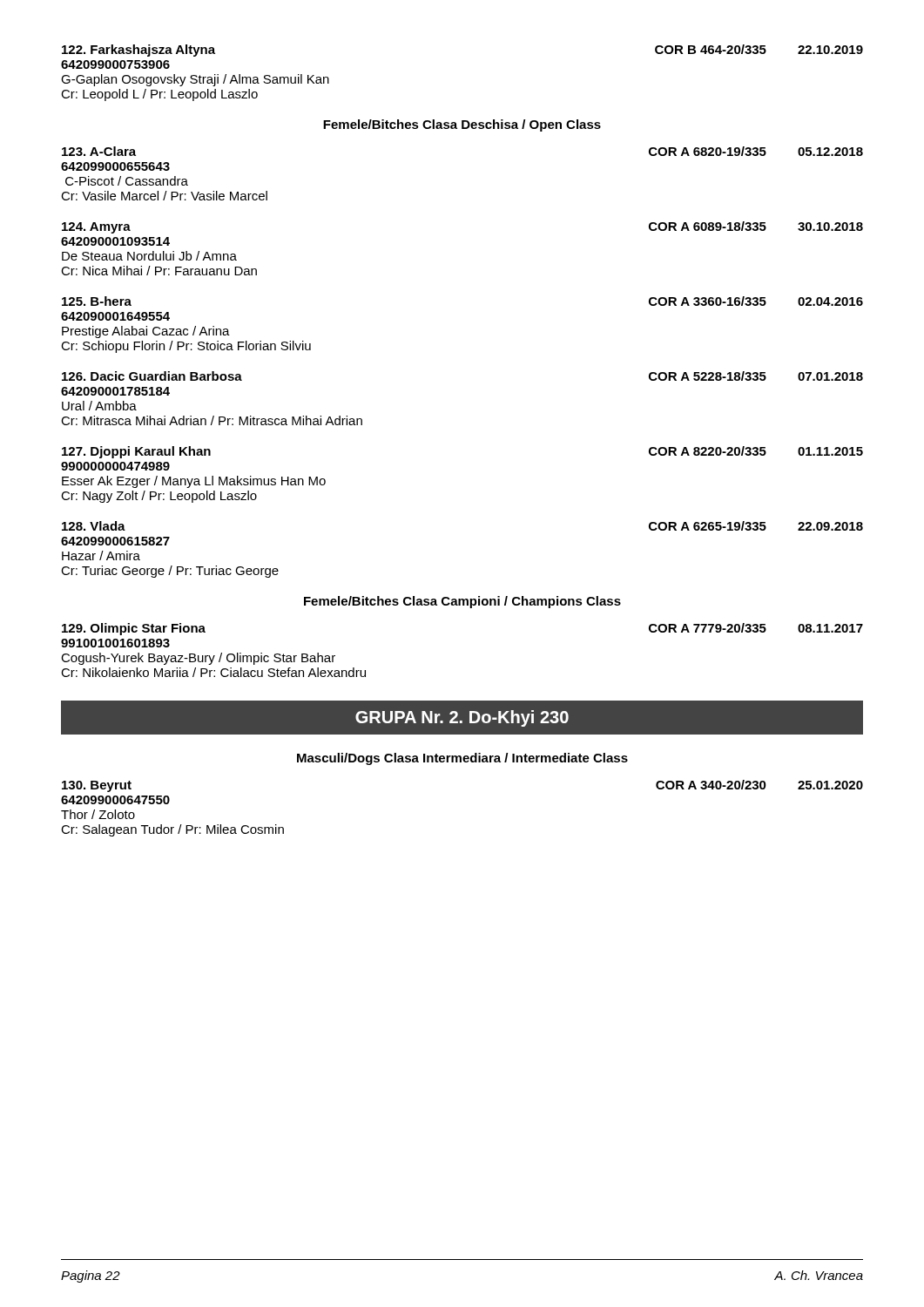
Task: Select the list item with the text "130. Beyrut COR A 340-20/230 25.01.2020 642099000647550"
Action: pyautogui.click(x=94, y=786)
